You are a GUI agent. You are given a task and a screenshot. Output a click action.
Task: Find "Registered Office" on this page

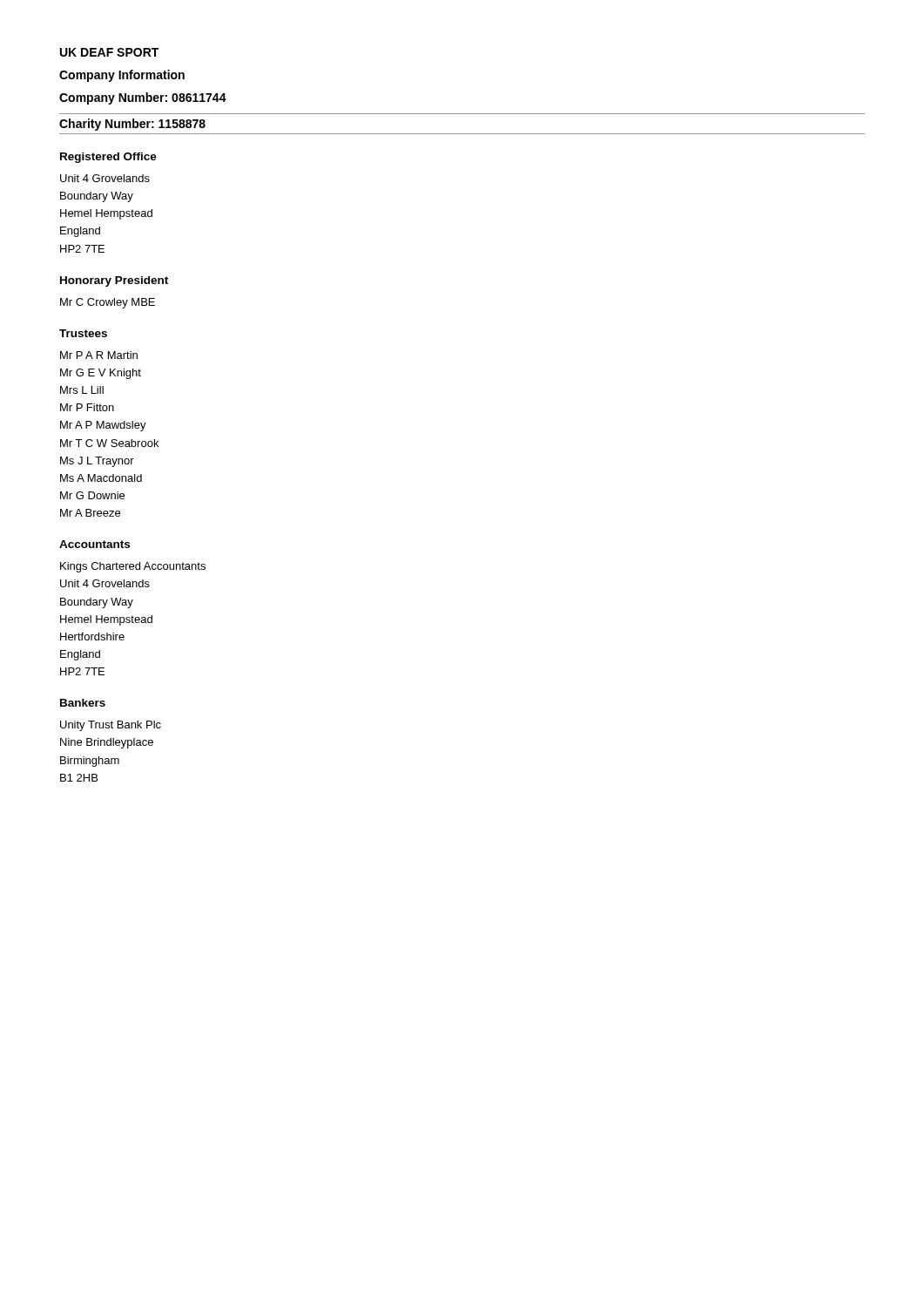coord(108,156)
